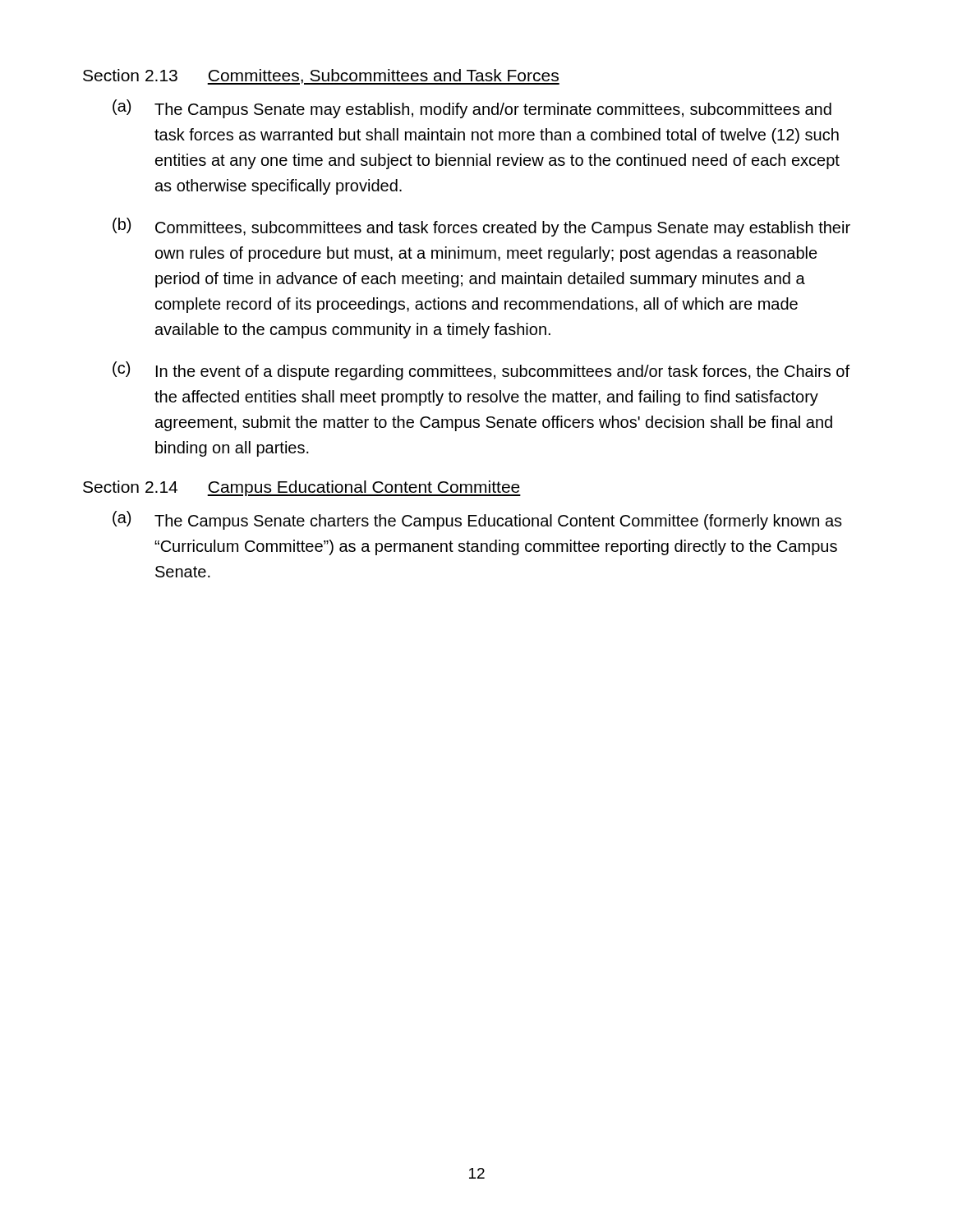Locate the element starting "(a) The Campus Senate charters the"

[483, 547]
